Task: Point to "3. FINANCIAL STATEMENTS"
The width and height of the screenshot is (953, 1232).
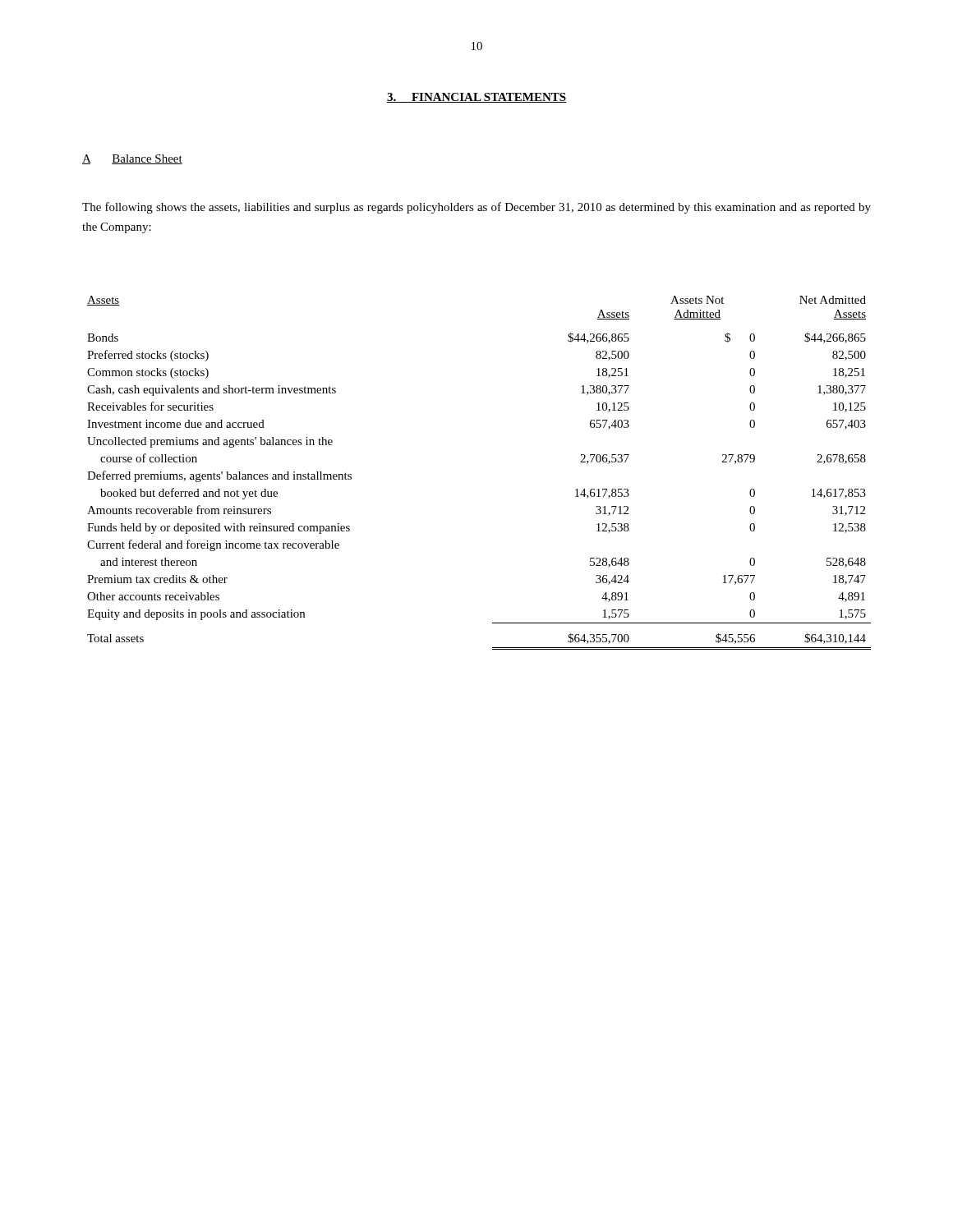Action: (476, 97)
